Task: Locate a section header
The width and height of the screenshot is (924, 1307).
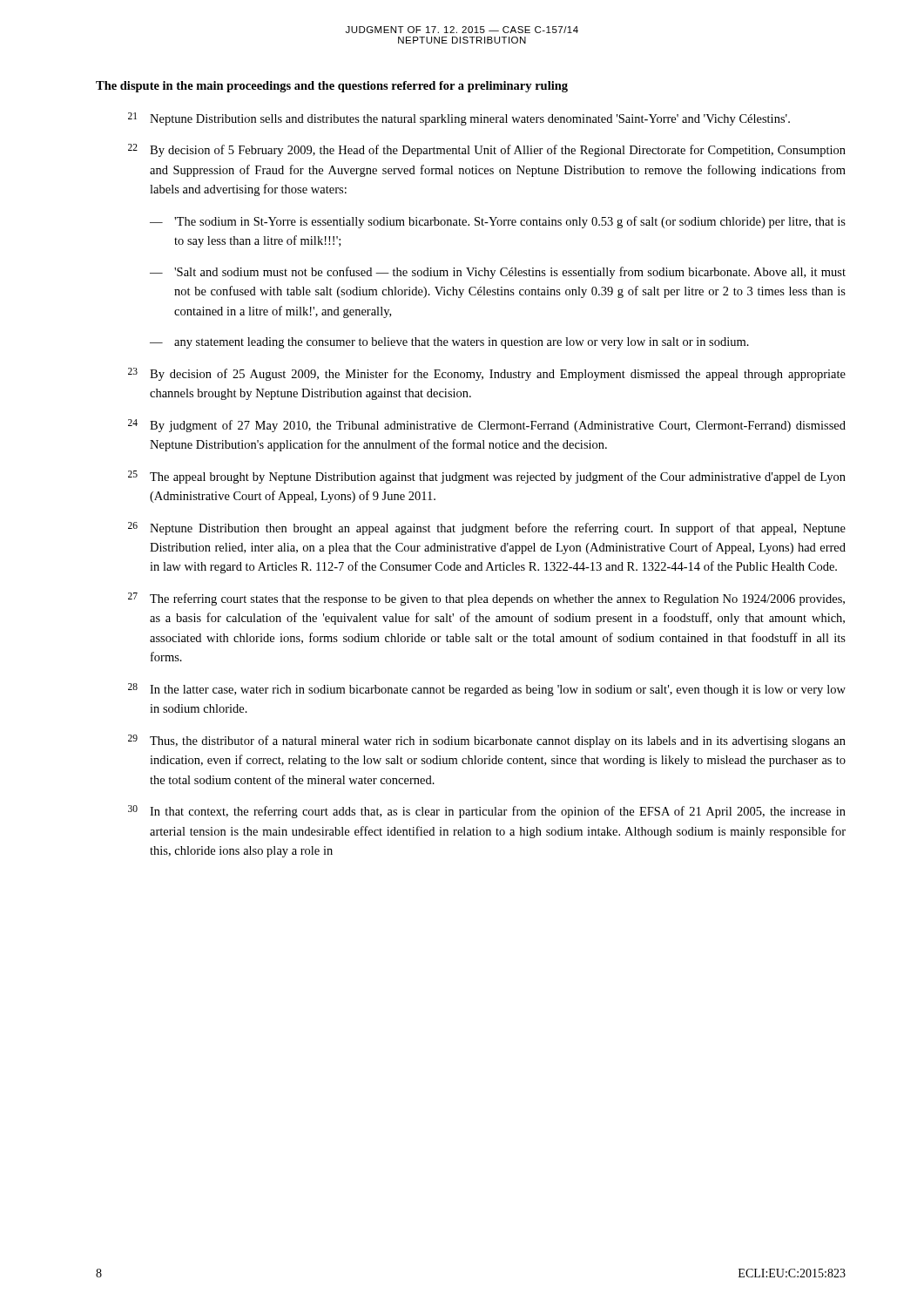Action: point(332,85)
